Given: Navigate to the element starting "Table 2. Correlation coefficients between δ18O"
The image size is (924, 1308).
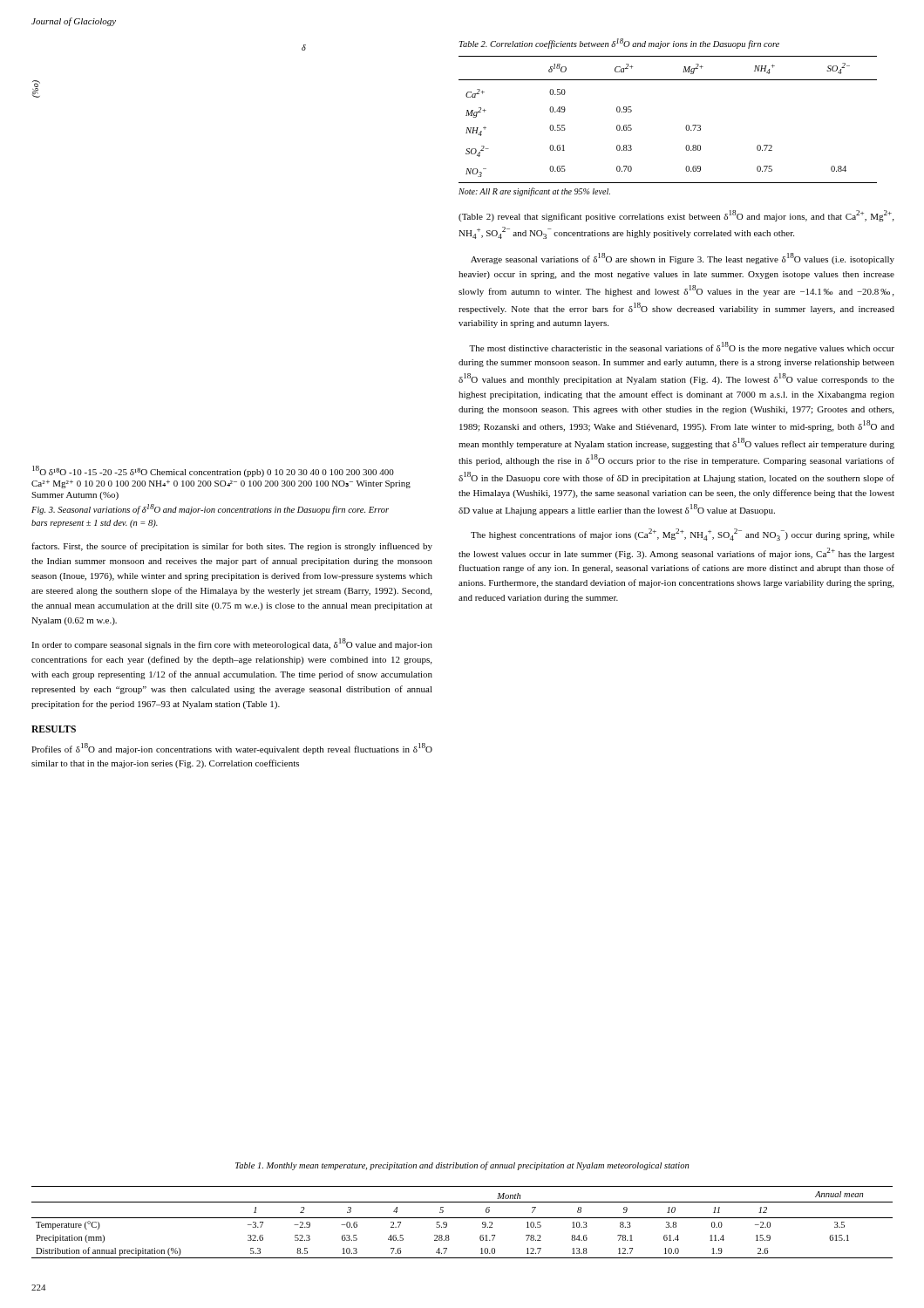Looking at the screenshot, I should click(619, 42).
